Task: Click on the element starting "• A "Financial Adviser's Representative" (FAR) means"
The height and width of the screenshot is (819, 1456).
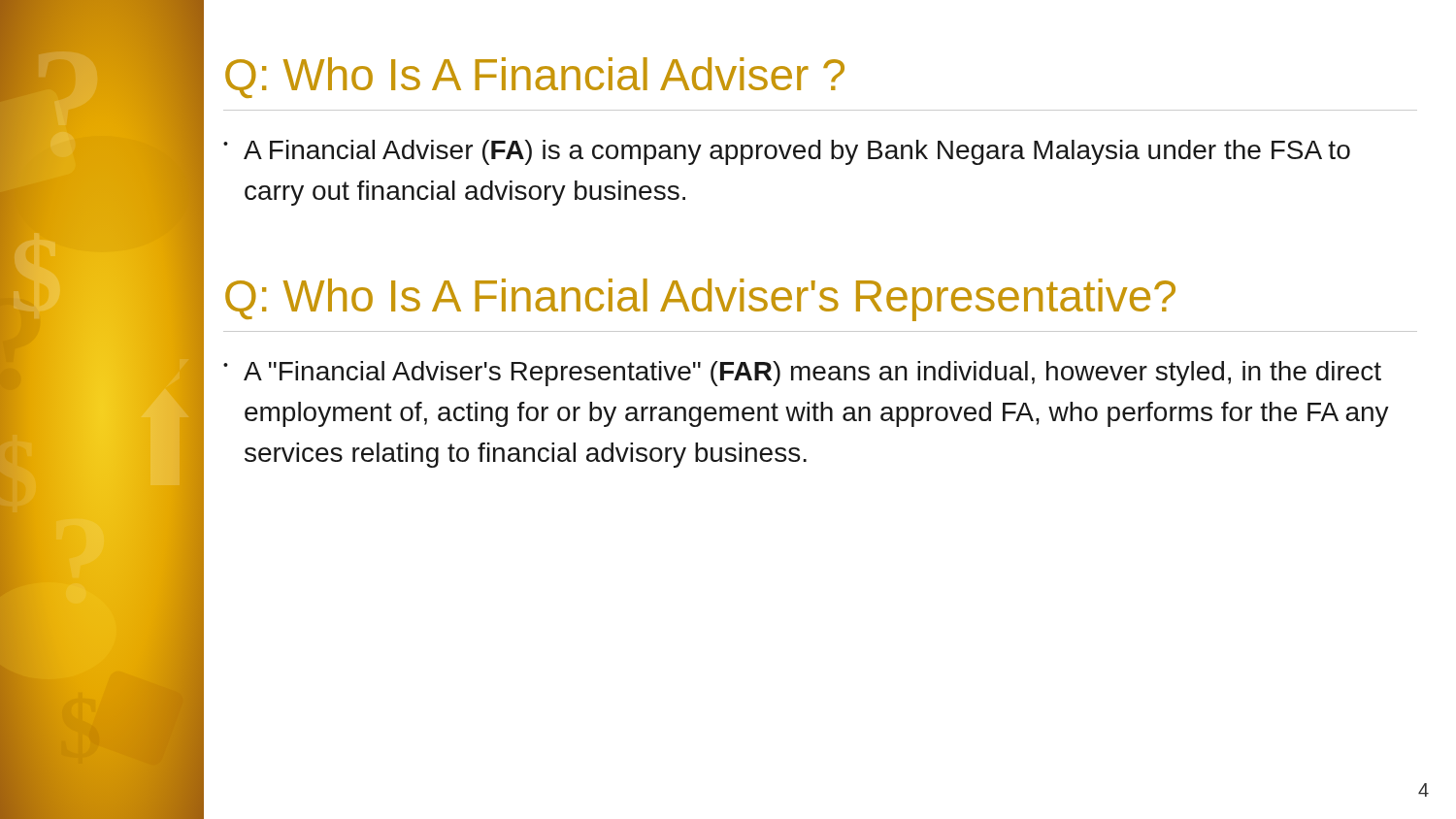Action: (x=820, y=413)
